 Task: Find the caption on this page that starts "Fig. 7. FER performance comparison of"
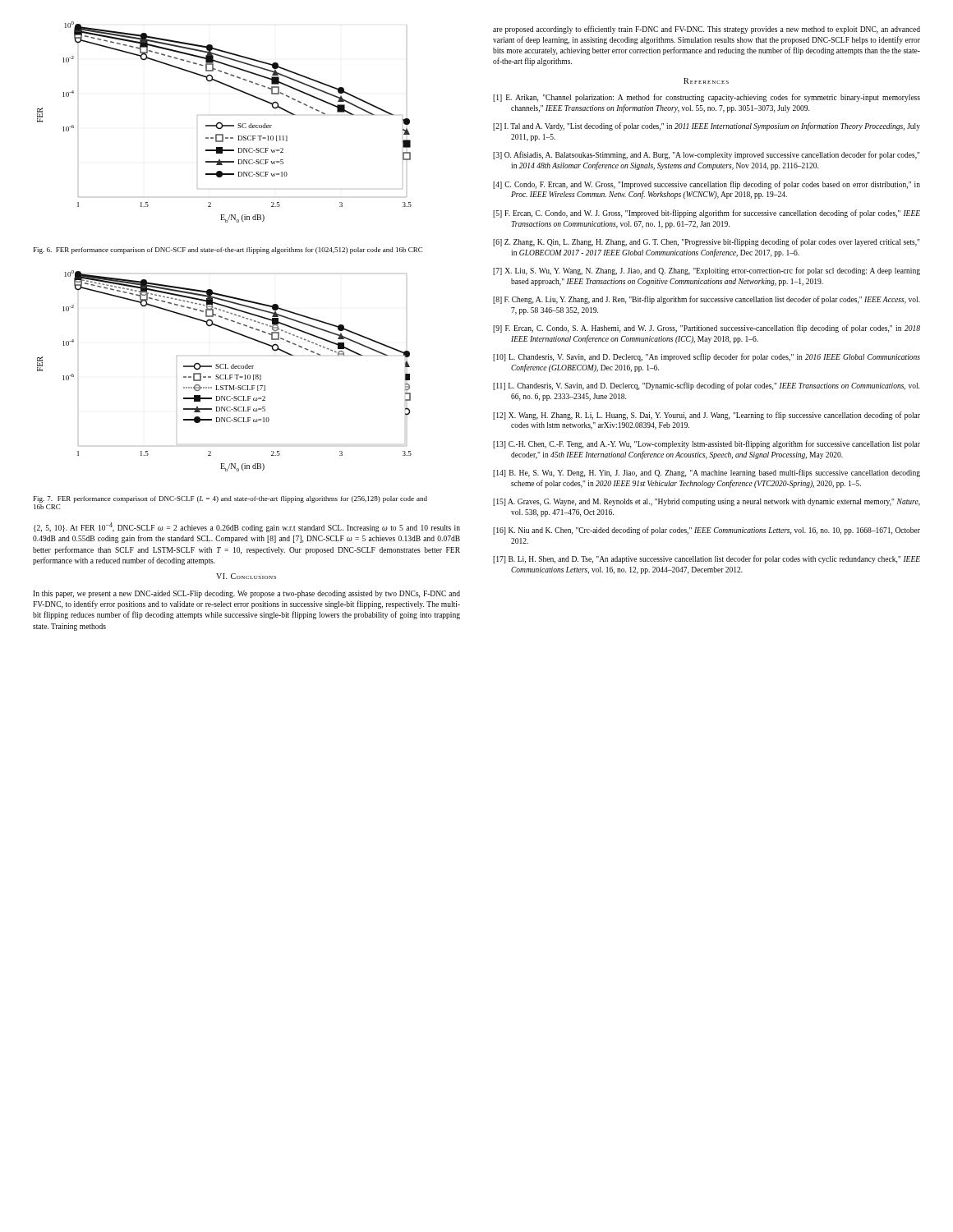pos(230,503)
